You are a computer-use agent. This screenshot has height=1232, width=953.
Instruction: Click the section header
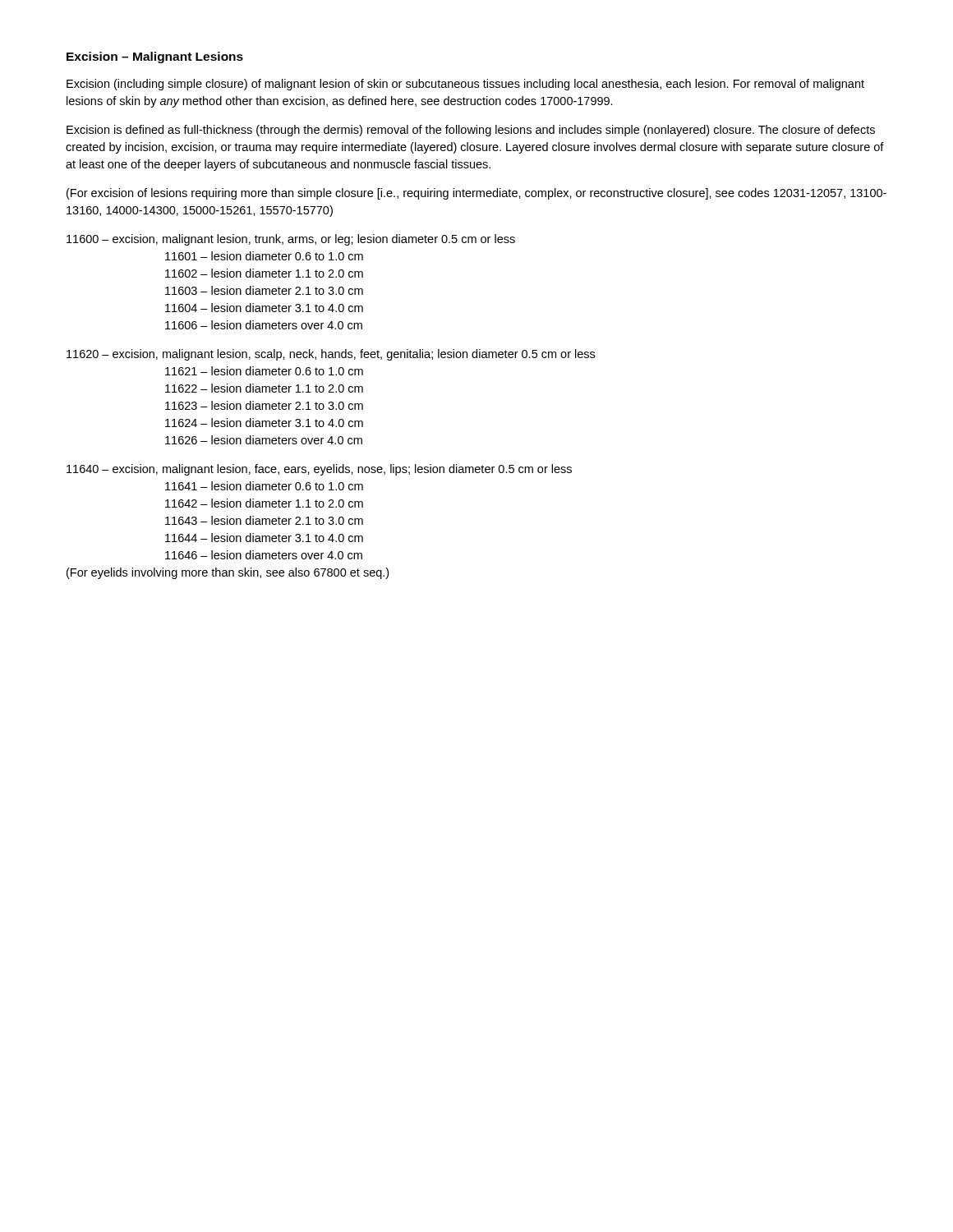155,56
